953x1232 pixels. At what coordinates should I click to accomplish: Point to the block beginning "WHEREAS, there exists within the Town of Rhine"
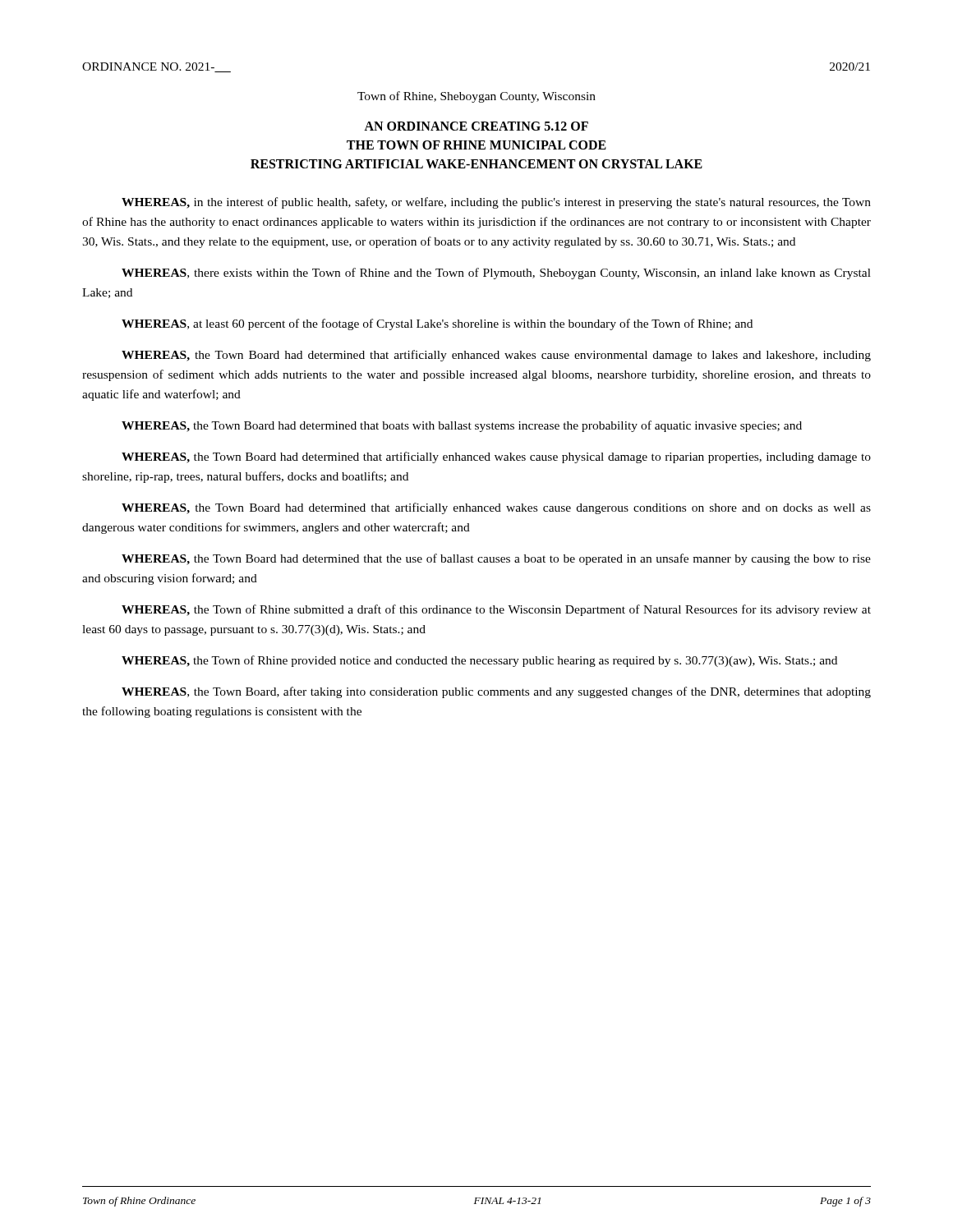(x=476, y=282)
